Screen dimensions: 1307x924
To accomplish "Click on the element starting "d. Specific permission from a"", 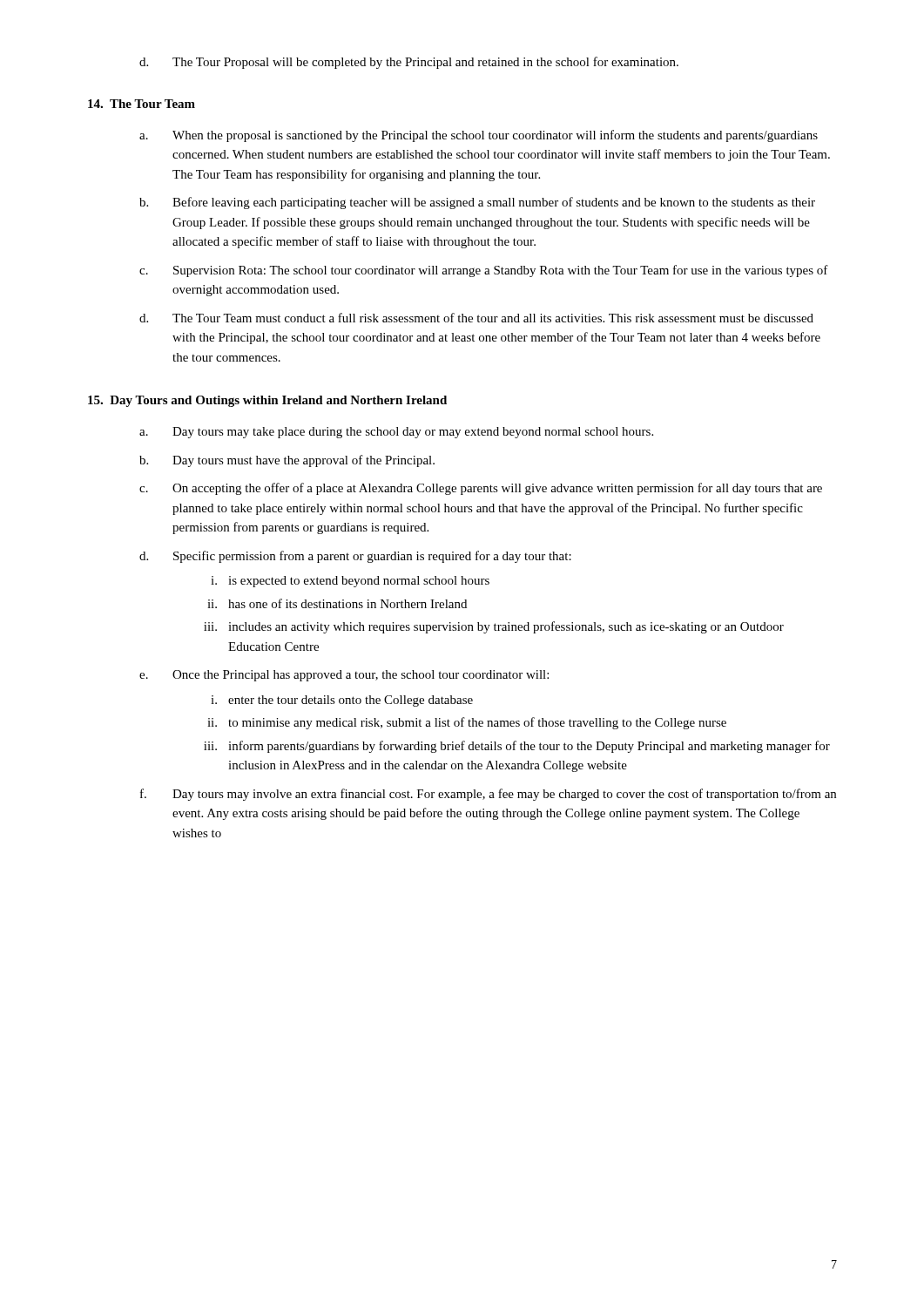I will tap(355, 557).
